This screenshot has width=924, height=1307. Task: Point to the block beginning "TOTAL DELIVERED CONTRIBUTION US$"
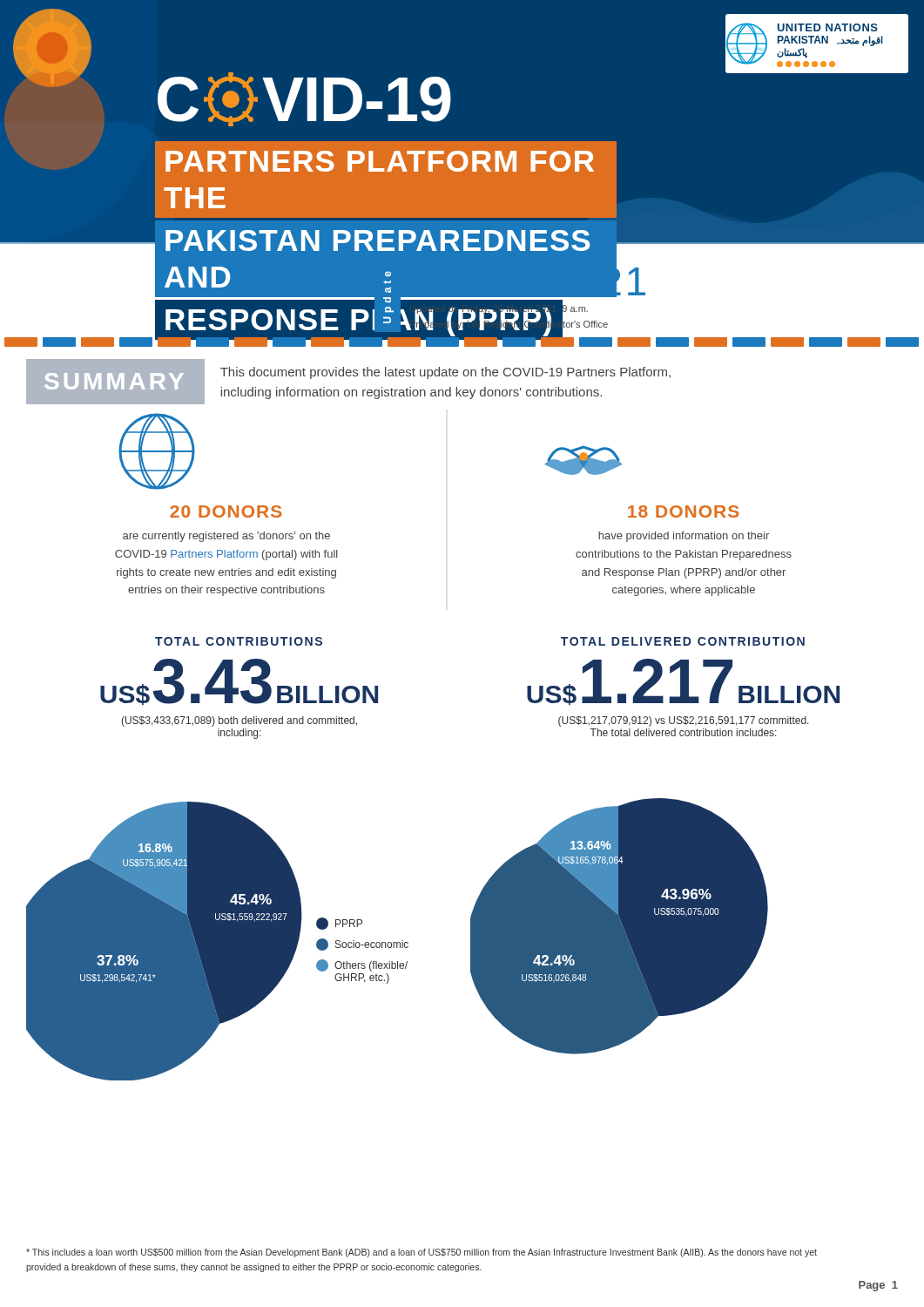tap(684, 687)
